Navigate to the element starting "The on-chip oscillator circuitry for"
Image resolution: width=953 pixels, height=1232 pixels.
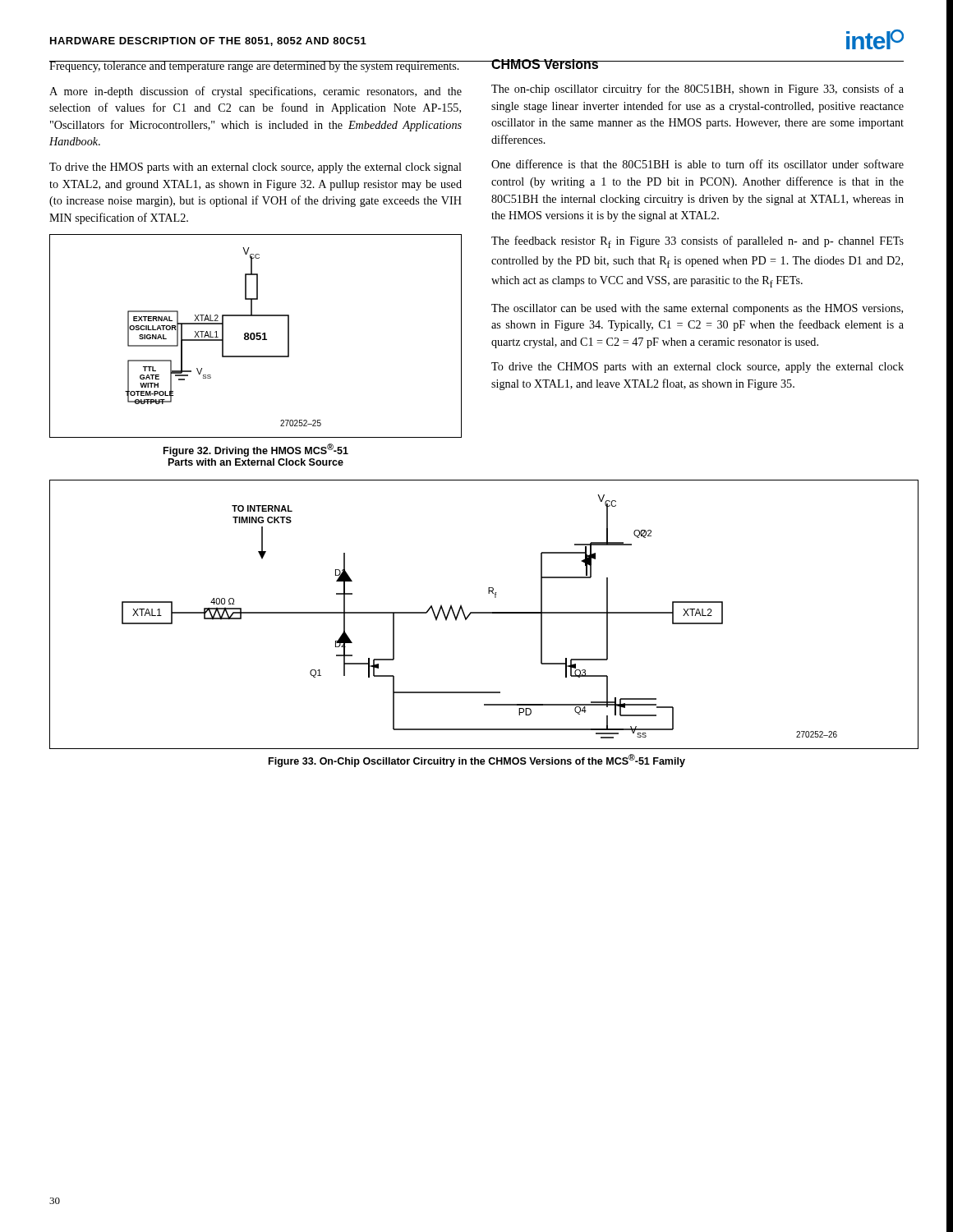(698, 114)
